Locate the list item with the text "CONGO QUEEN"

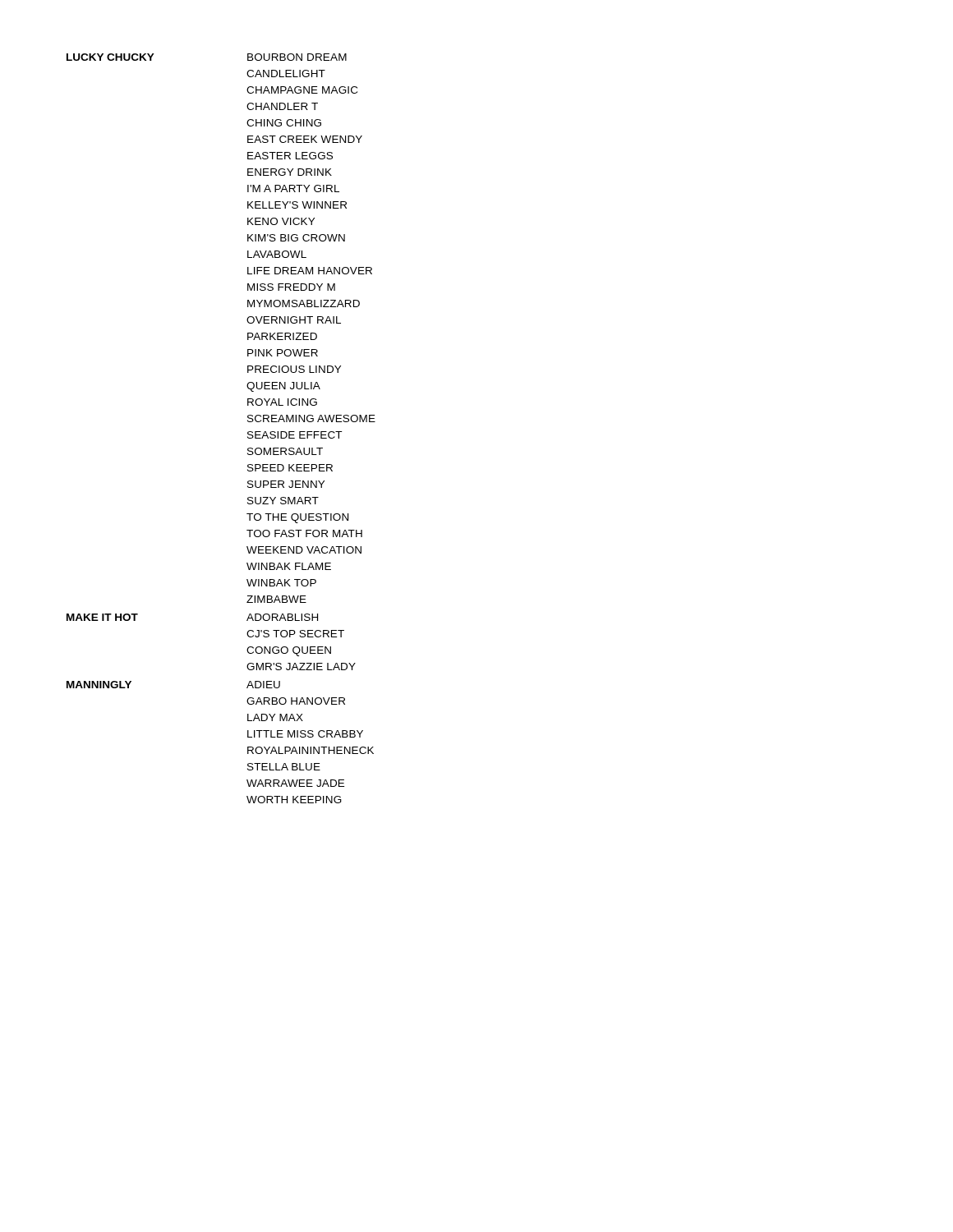click(x=289, y=650)
